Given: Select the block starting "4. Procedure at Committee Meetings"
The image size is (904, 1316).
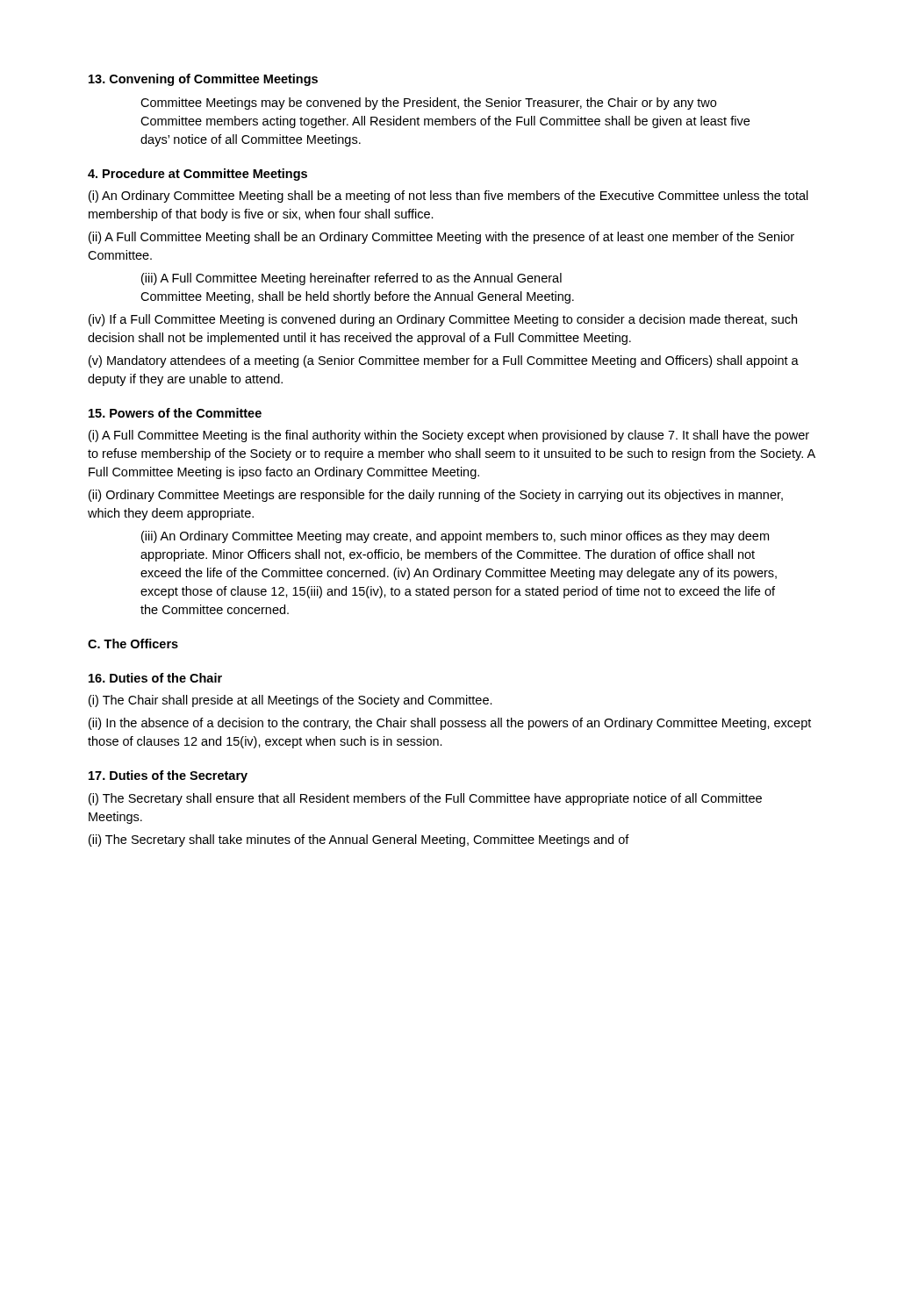Looking at the screenshot, I should (198, 174).
